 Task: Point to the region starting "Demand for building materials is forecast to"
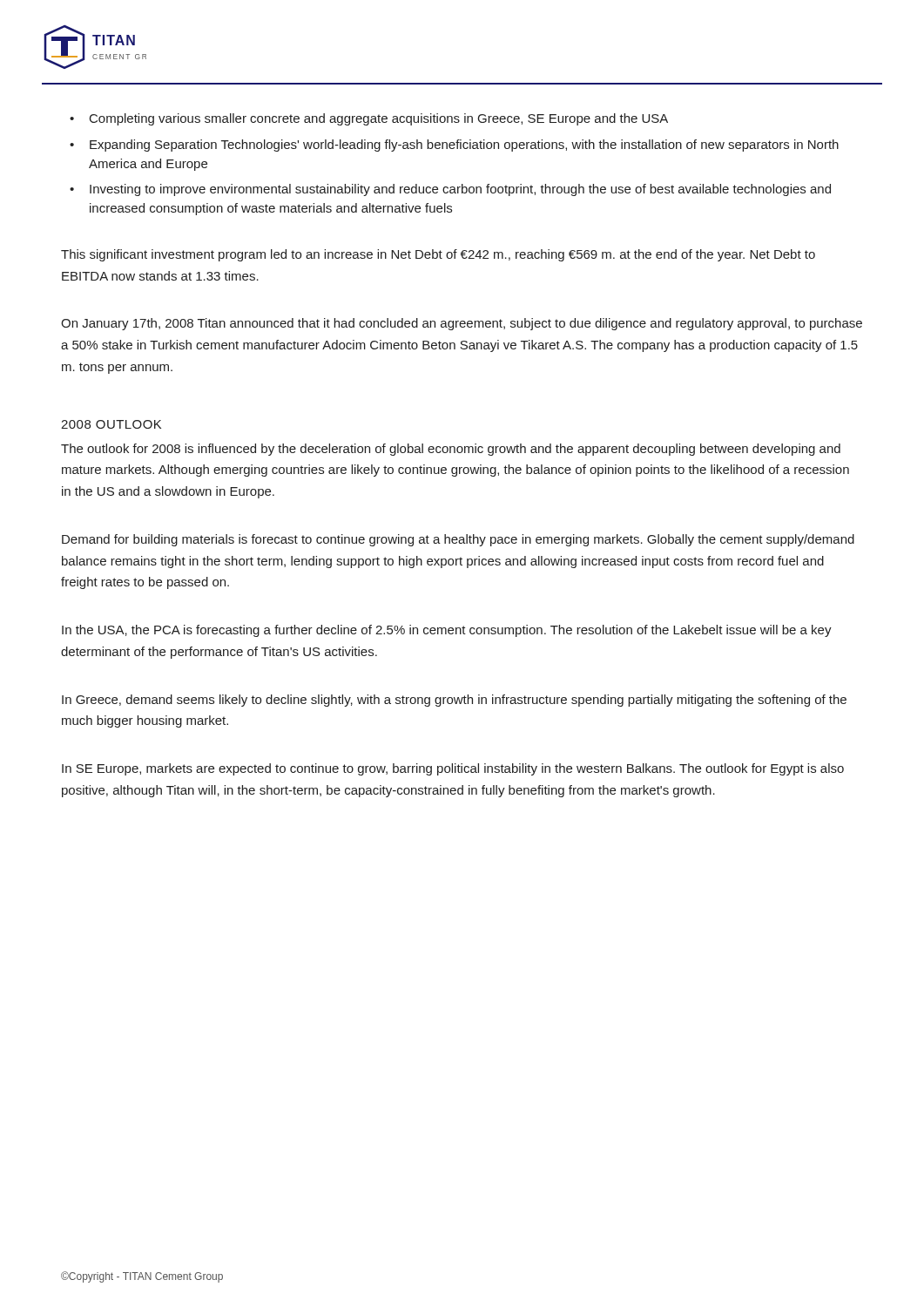pyautogui.click(x=458, y=560)
